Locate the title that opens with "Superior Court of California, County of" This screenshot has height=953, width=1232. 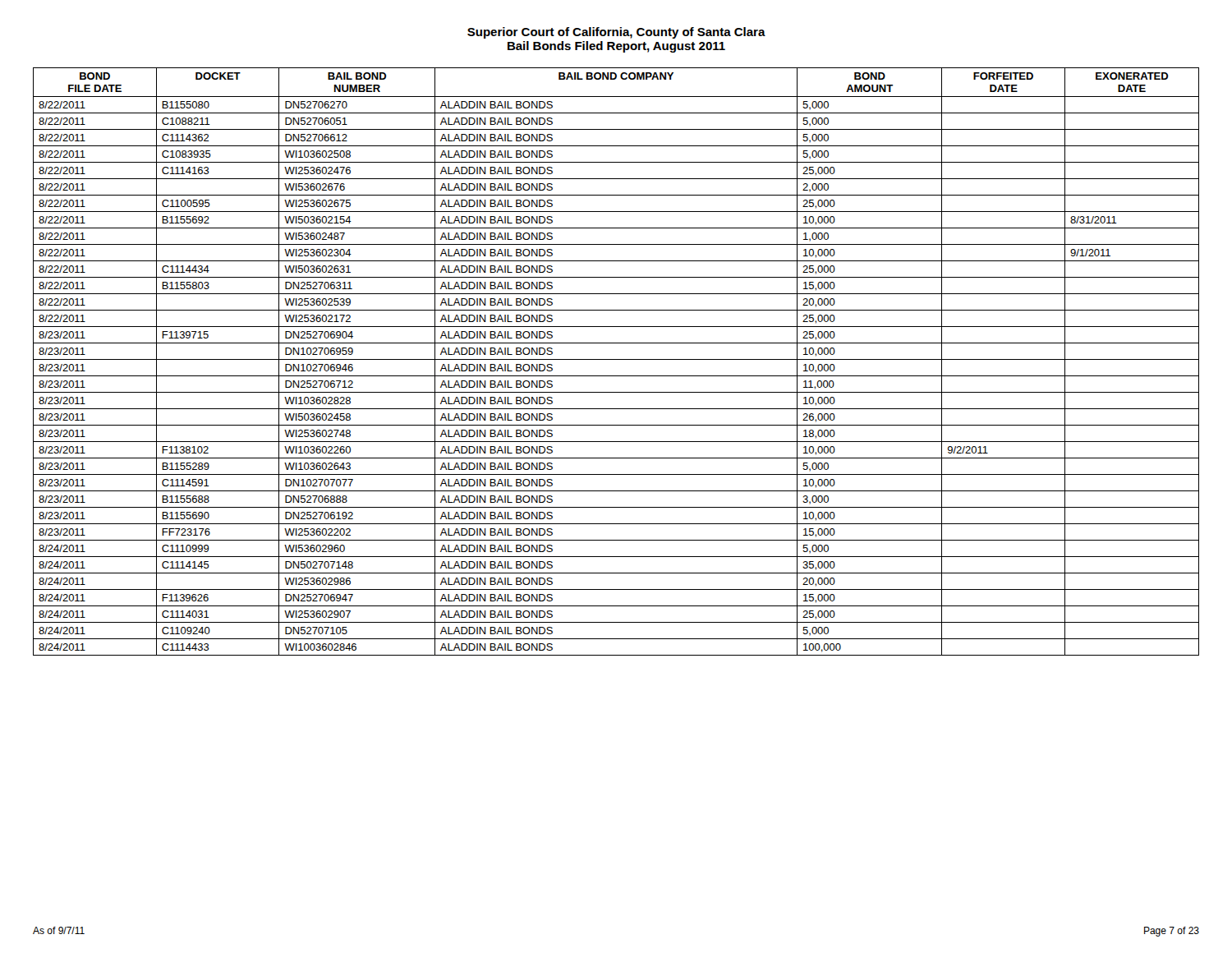[x=616, y=39]
